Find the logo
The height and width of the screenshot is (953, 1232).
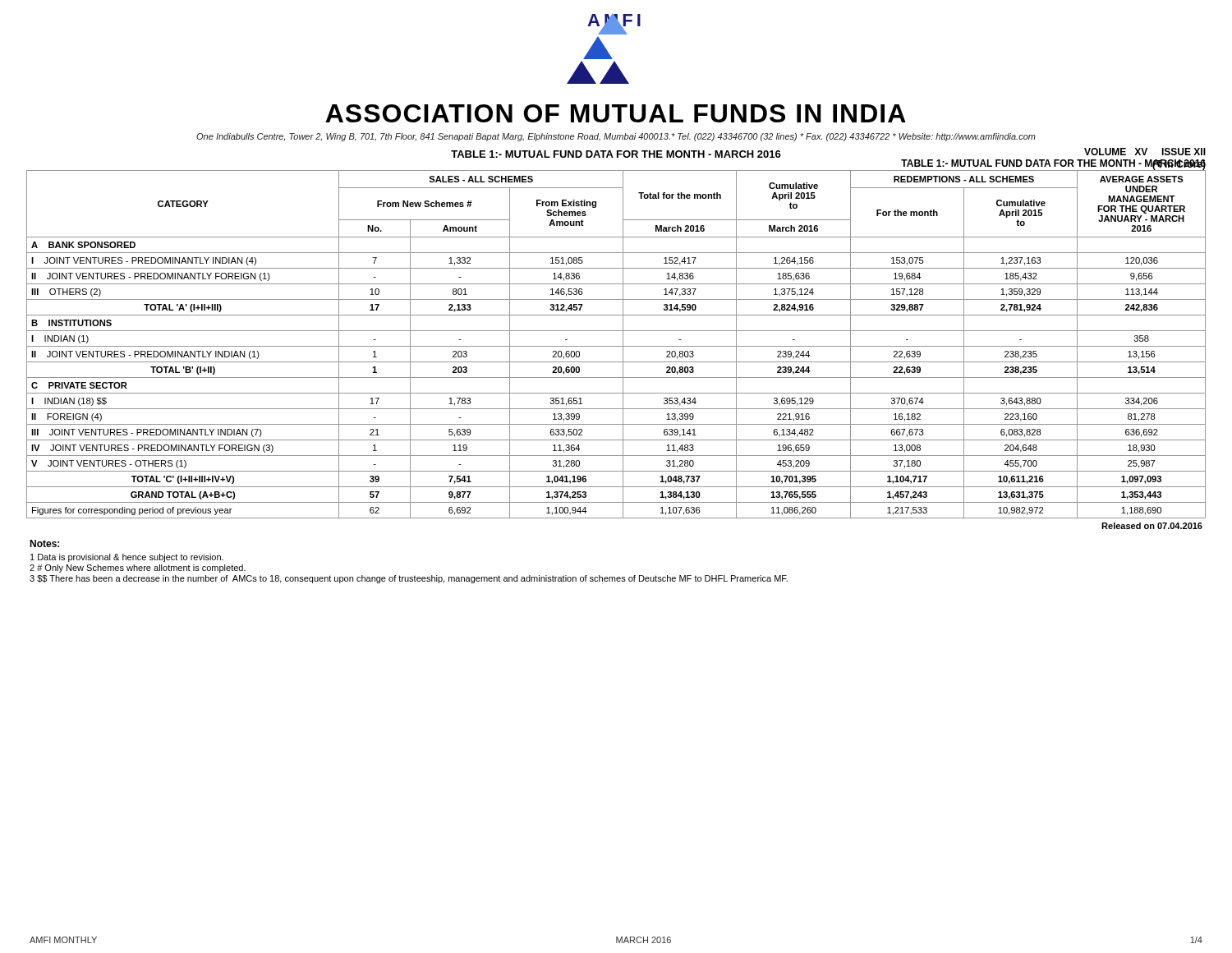(x=616, y=48)
